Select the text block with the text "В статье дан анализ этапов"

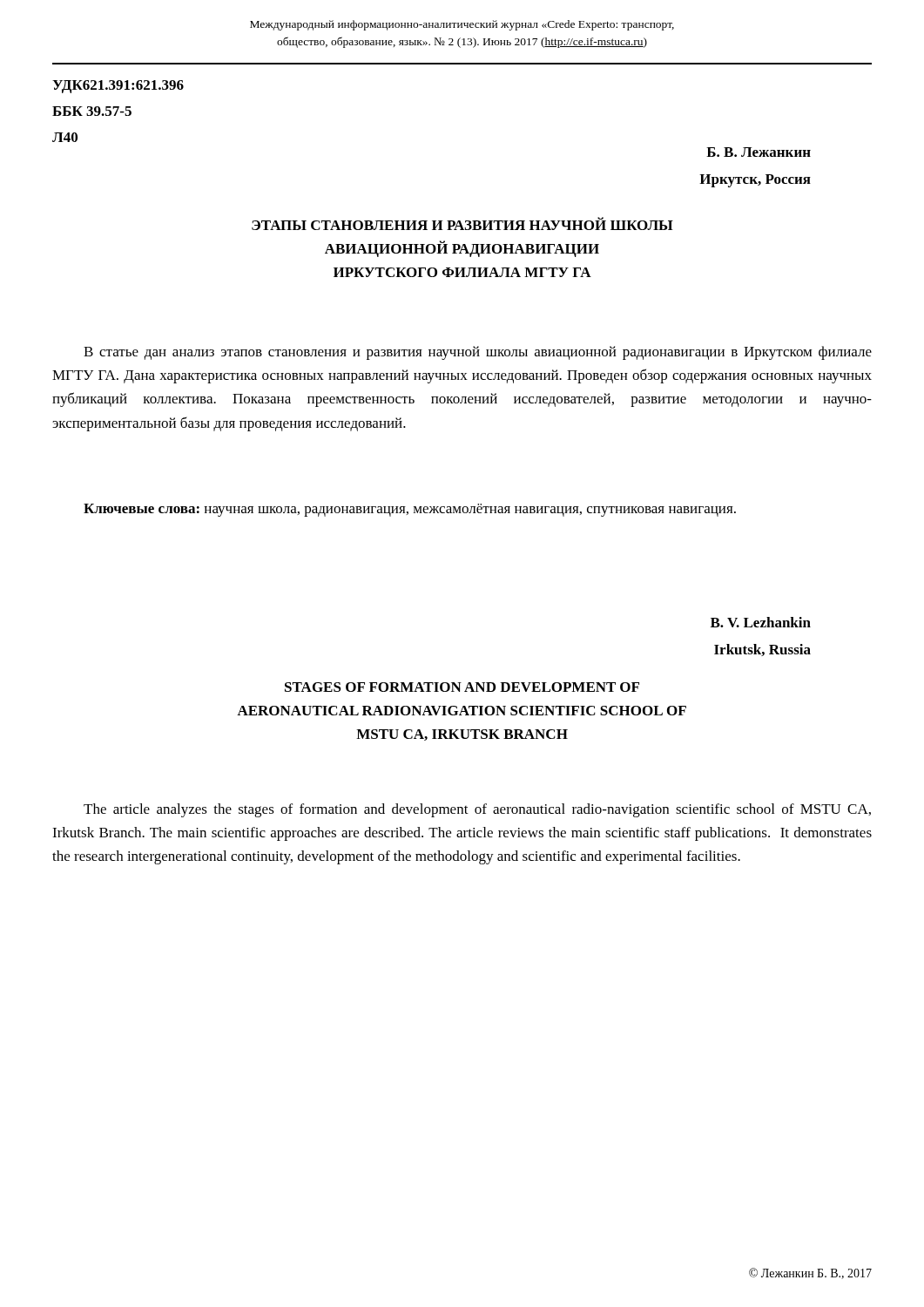click(462, 387)
